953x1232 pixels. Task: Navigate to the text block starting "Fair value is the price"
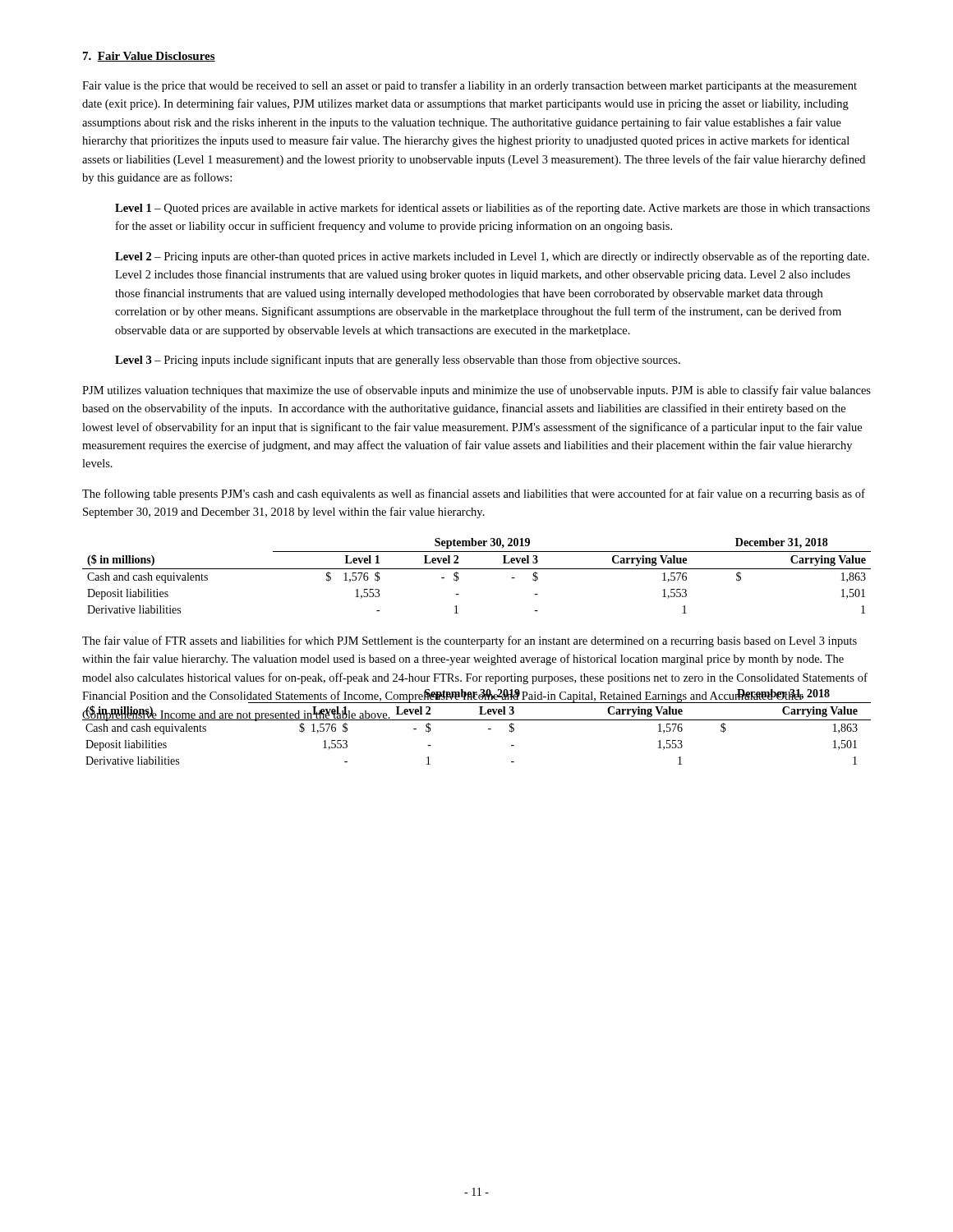[474, 132]
